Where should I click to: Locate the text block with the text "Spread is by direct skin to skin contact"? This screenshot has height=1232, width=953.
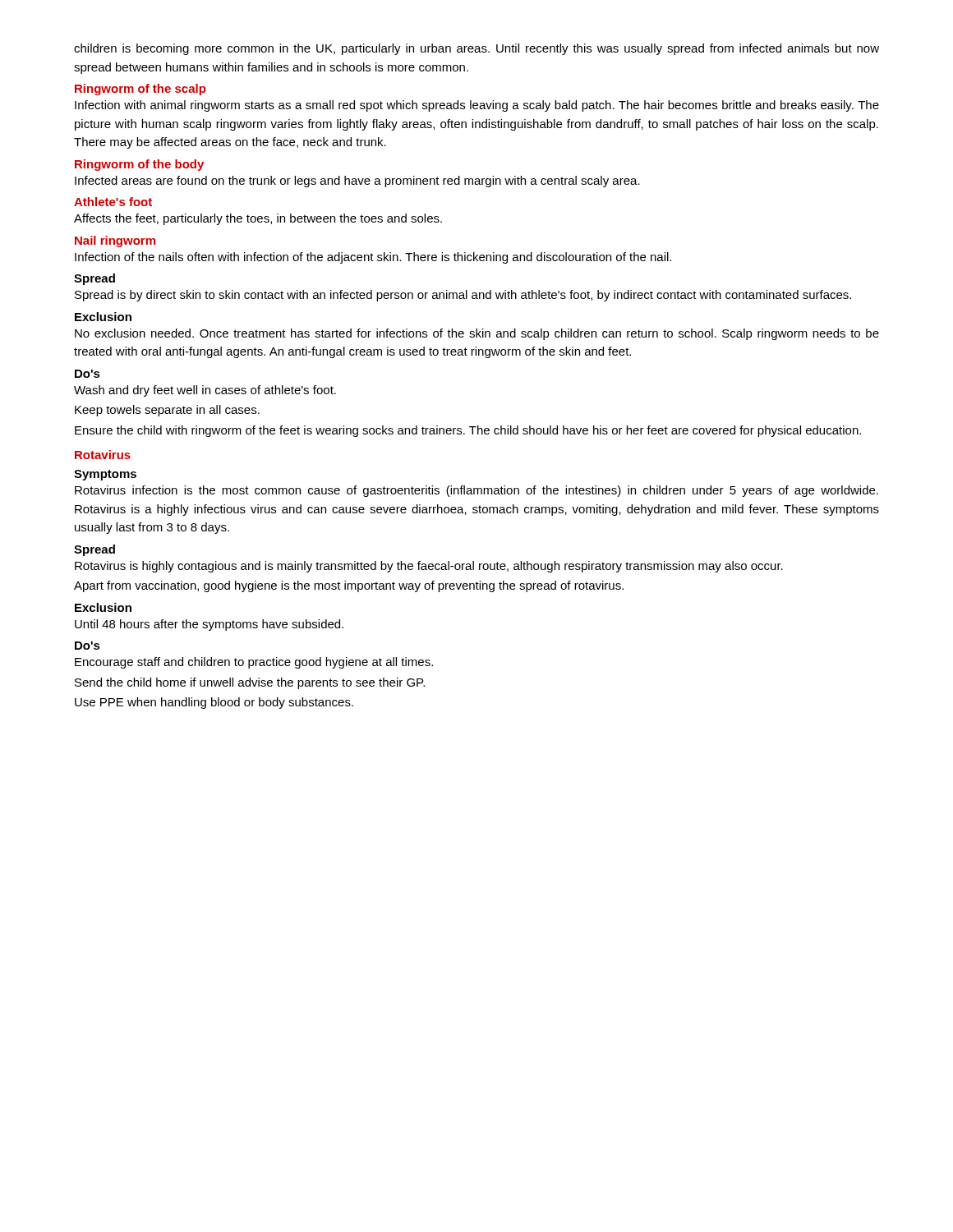click(x=476, y=295)
